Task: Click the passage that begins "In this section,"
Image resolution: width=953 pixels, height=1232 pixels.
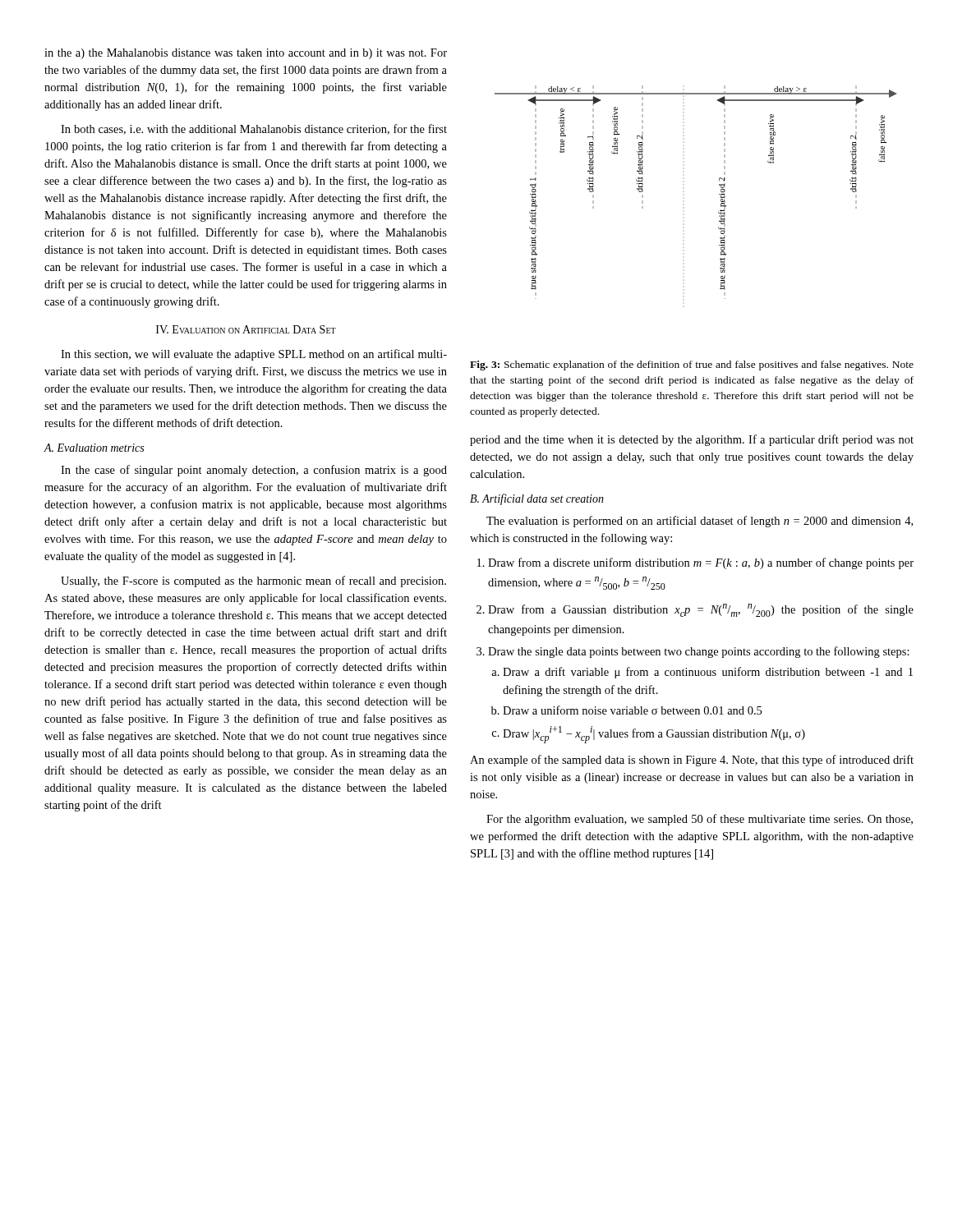Action: click(246, 389)
